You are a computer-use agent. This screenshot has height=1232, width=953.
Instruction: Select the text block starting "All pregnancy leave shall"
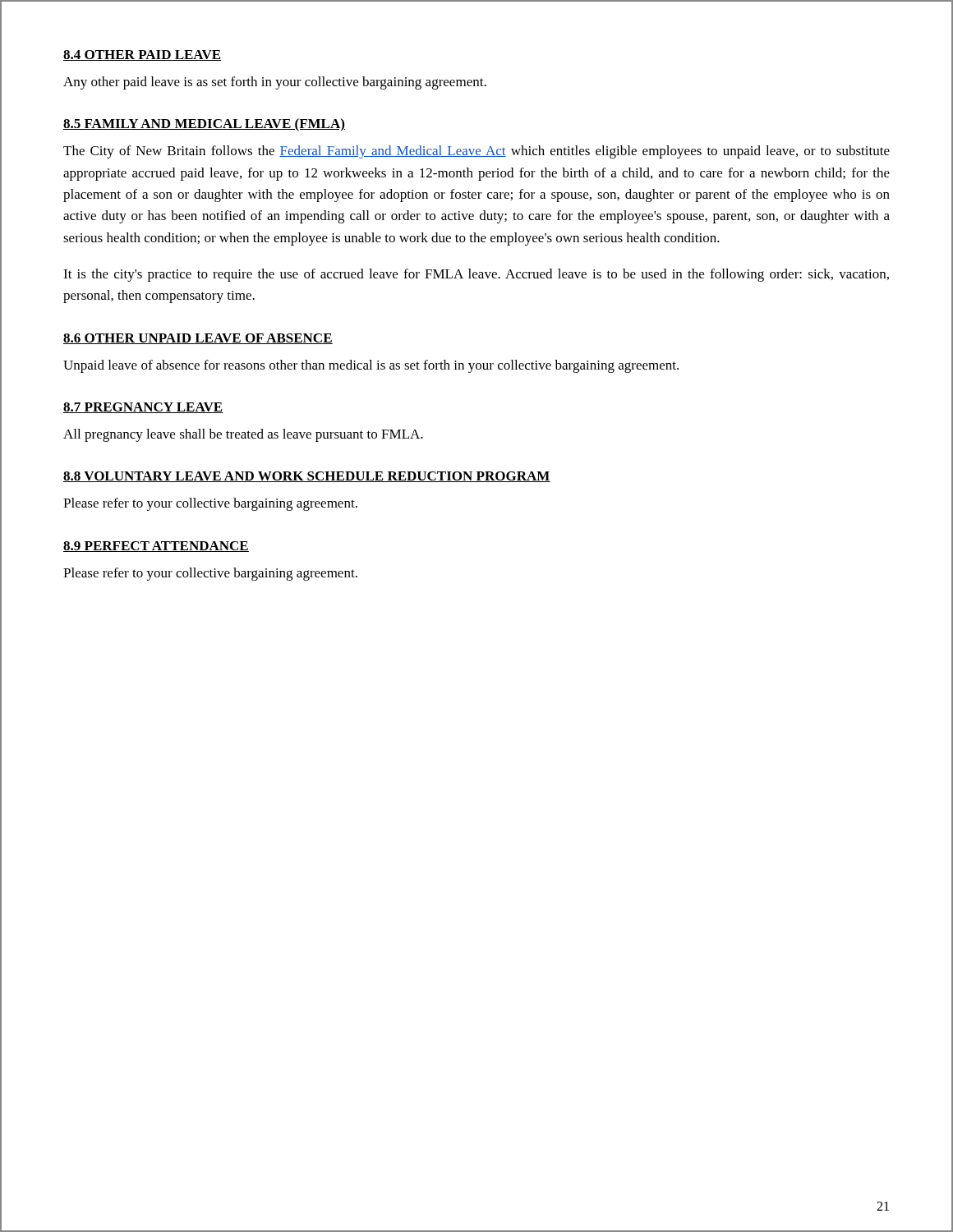(x=243, y=434)
